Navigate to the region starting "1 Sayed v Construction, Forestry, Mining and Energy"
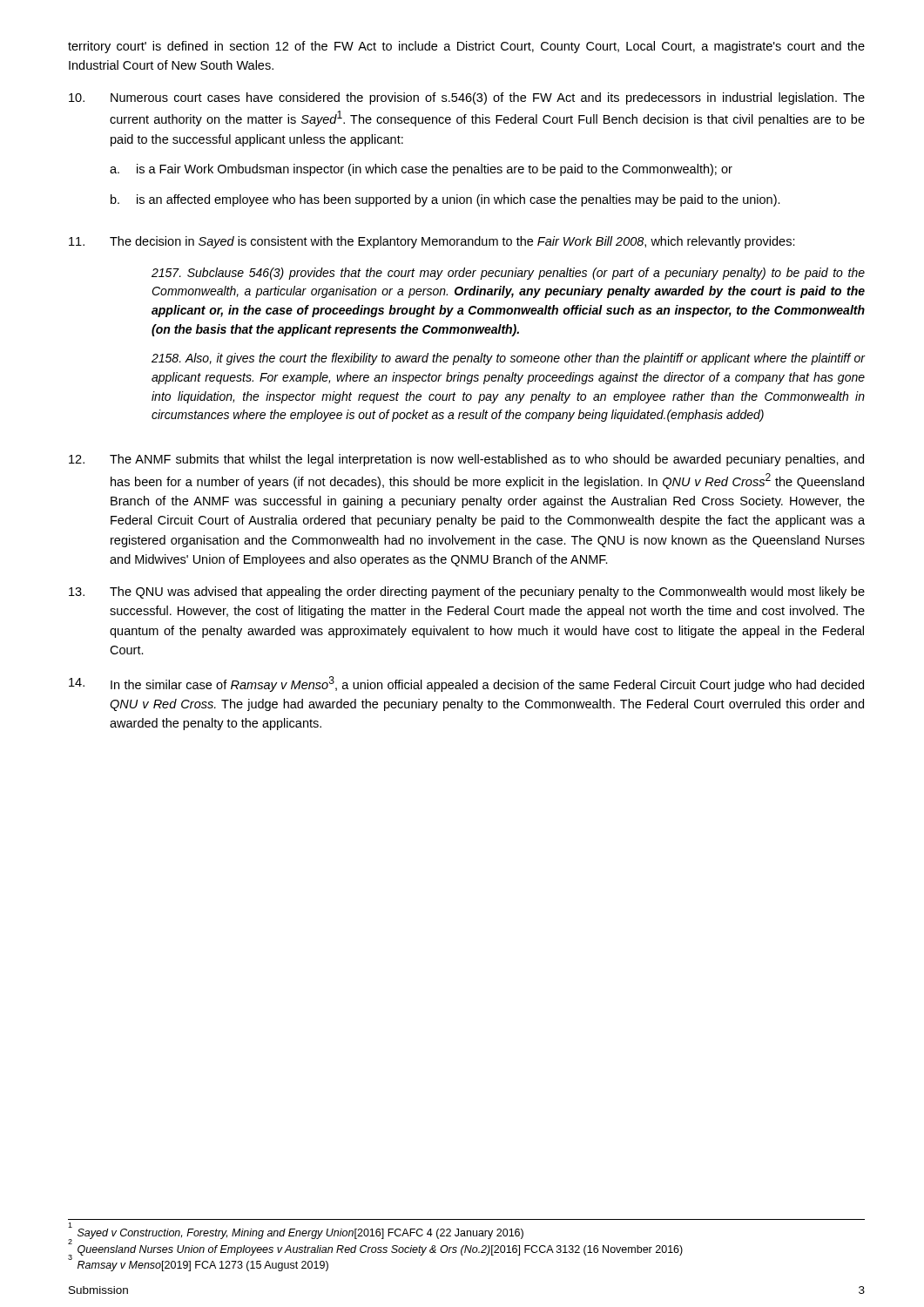The height and width of the screenshot is (1307, 924). point(296,1233)
